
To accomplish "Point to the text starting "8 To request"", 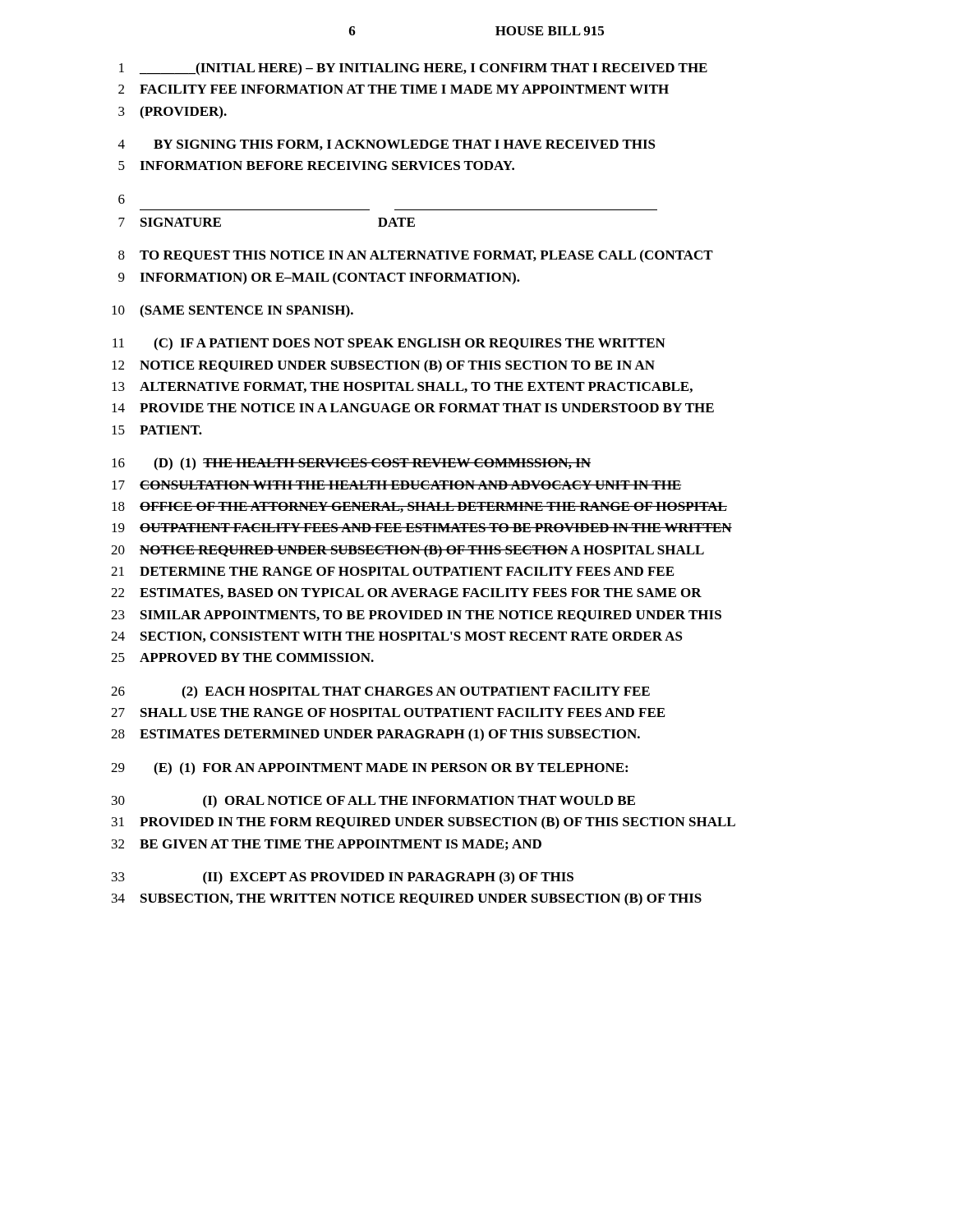I will click(489, 267).
